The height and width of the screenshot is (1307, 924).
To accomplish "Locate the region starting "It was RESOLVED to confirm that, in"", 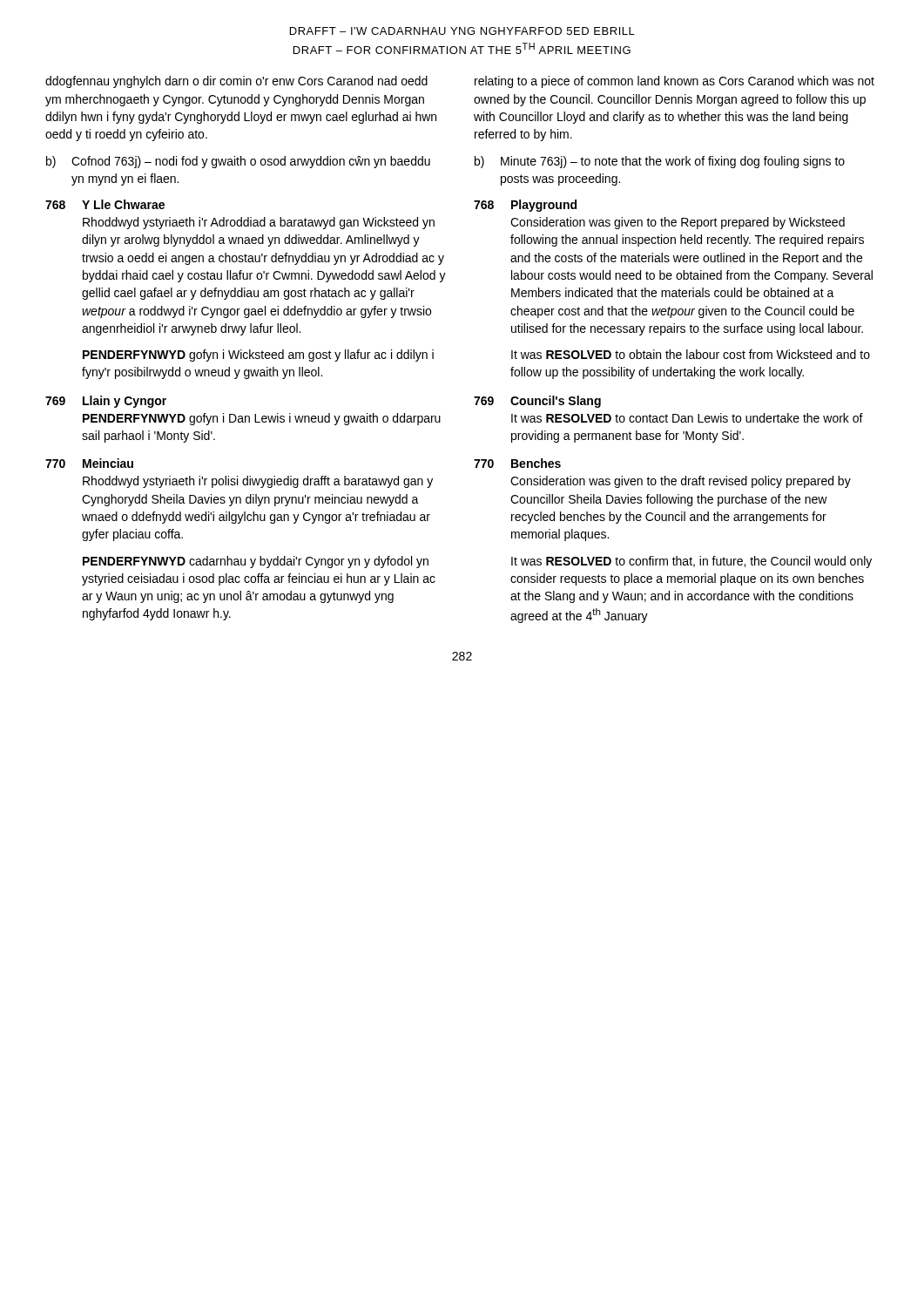I will tap(691, 588).
